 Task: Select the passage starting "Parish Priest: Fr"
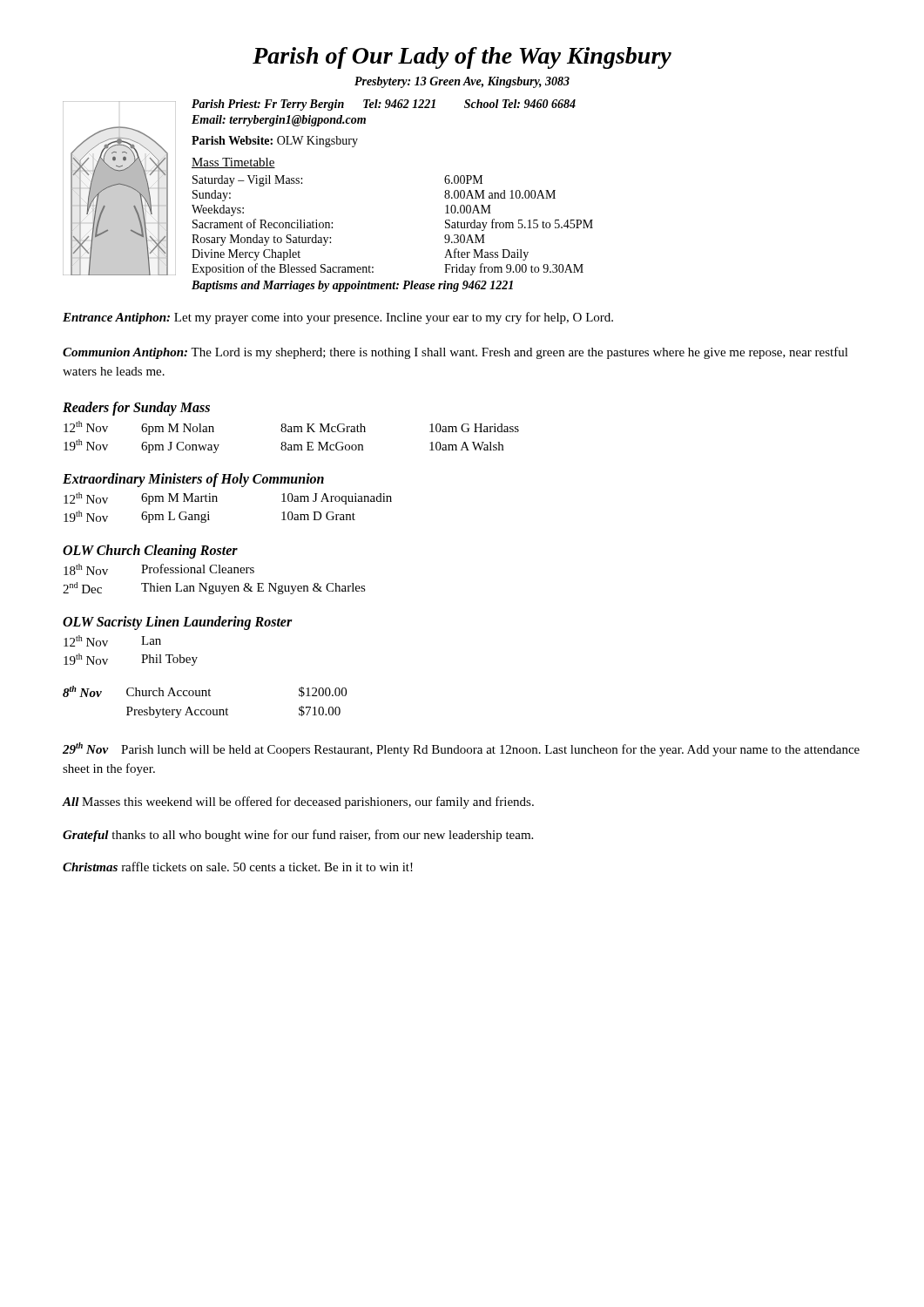point(384,104)
